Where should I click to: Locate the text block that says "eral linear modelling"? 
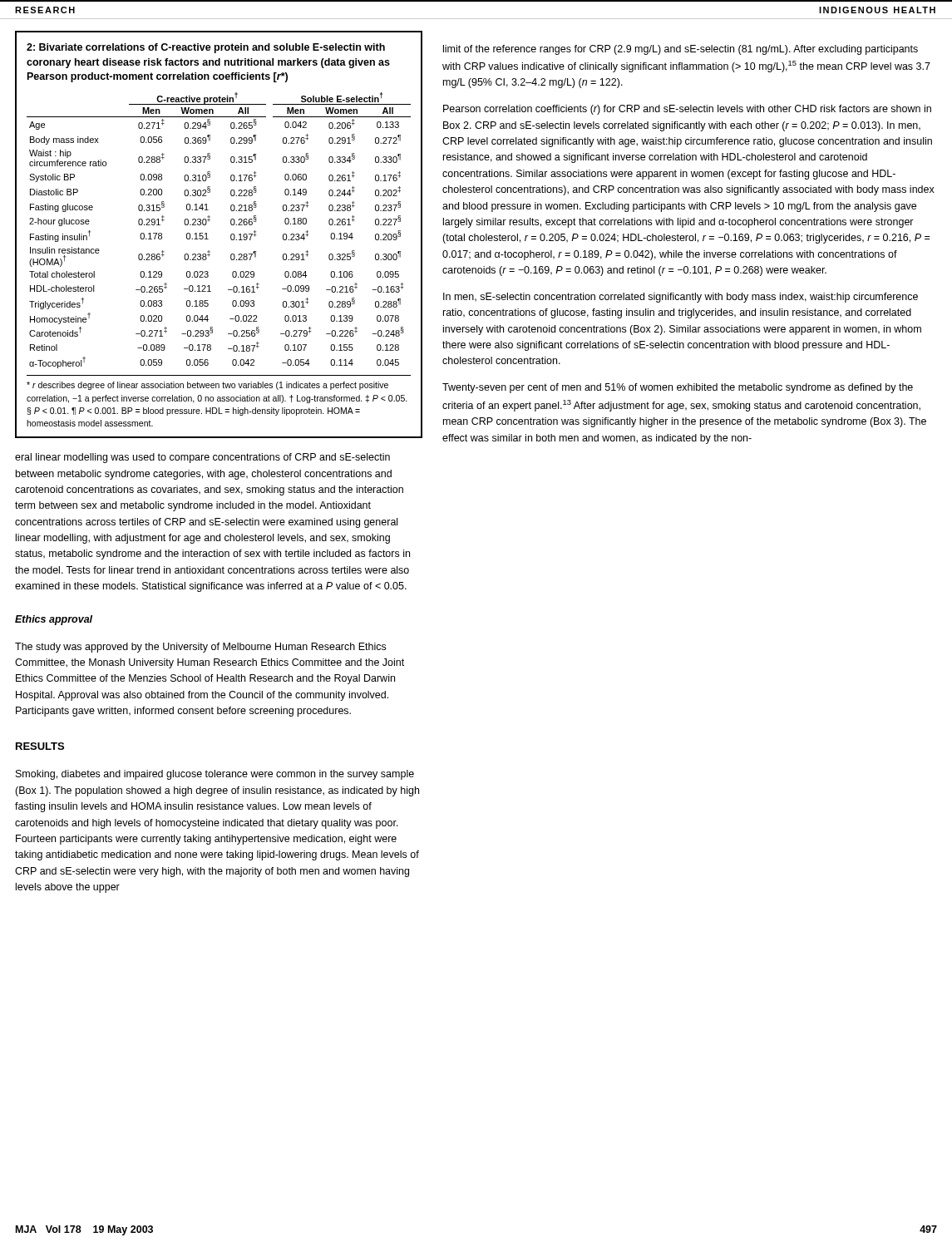click(219, 522)
